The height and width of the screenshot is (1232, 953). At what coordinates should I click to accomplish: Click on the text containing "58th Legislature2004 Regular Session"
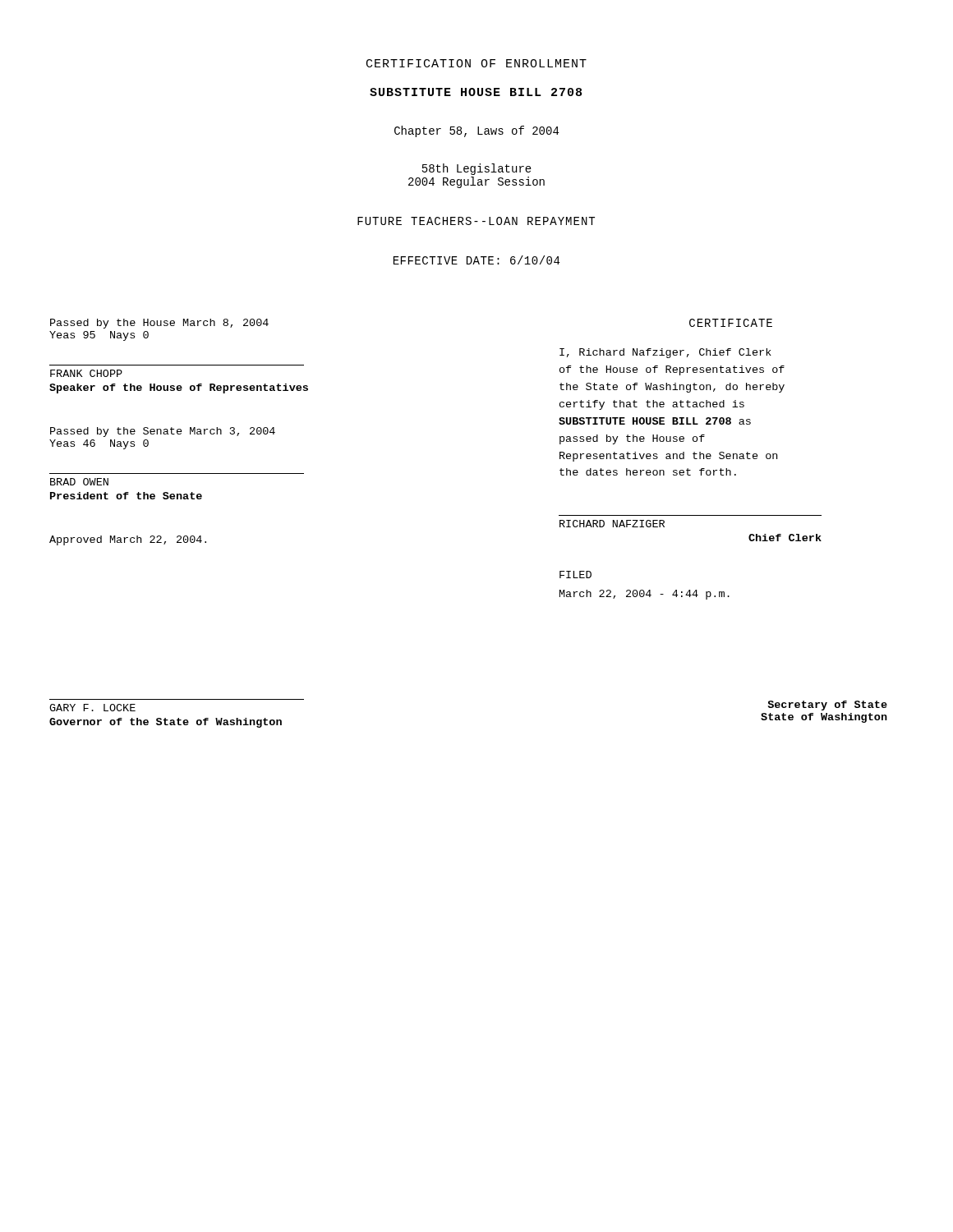pos(476,176)
